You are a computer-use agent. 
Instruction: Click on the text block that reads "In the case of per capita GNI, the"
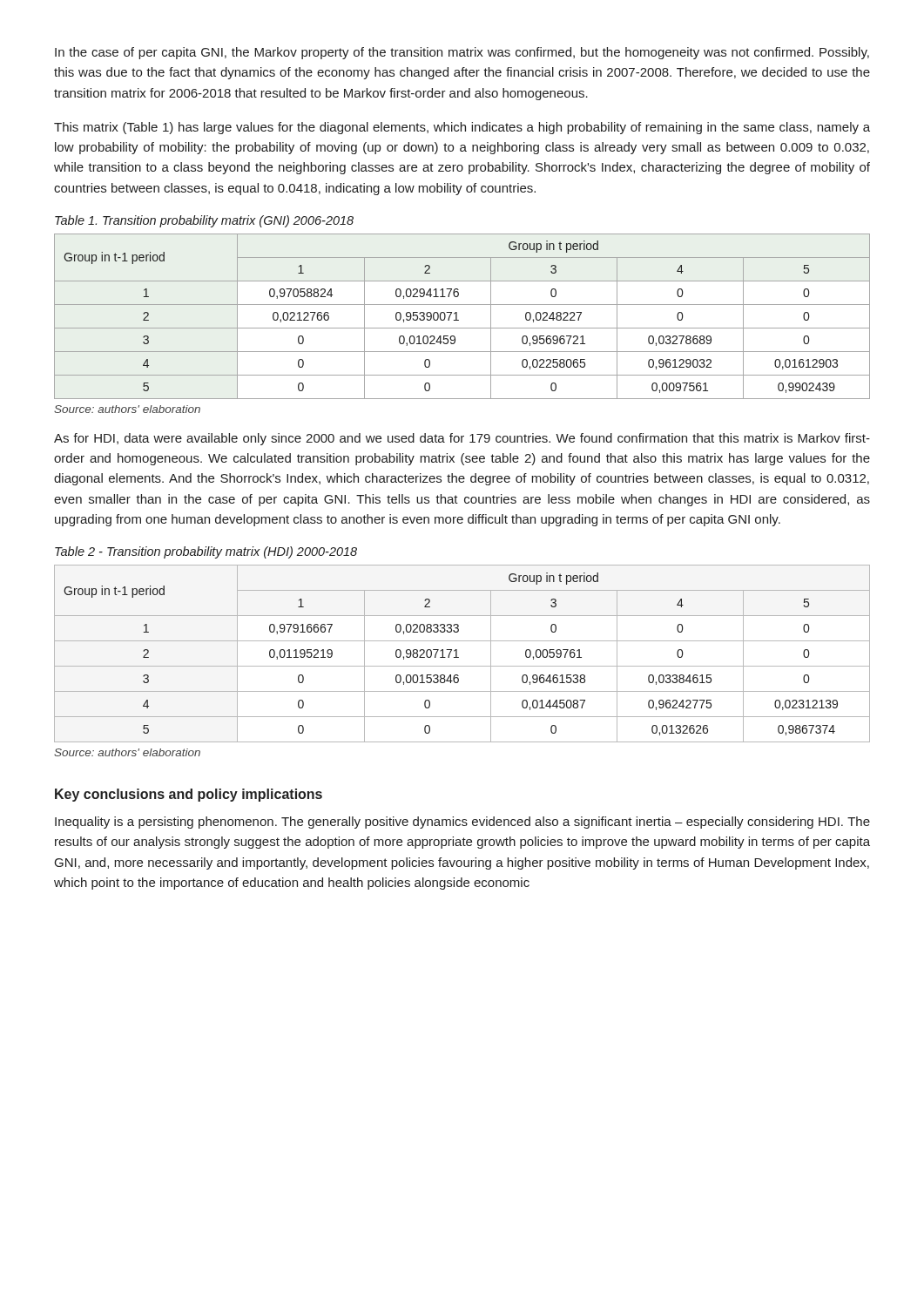pos(462,72)
